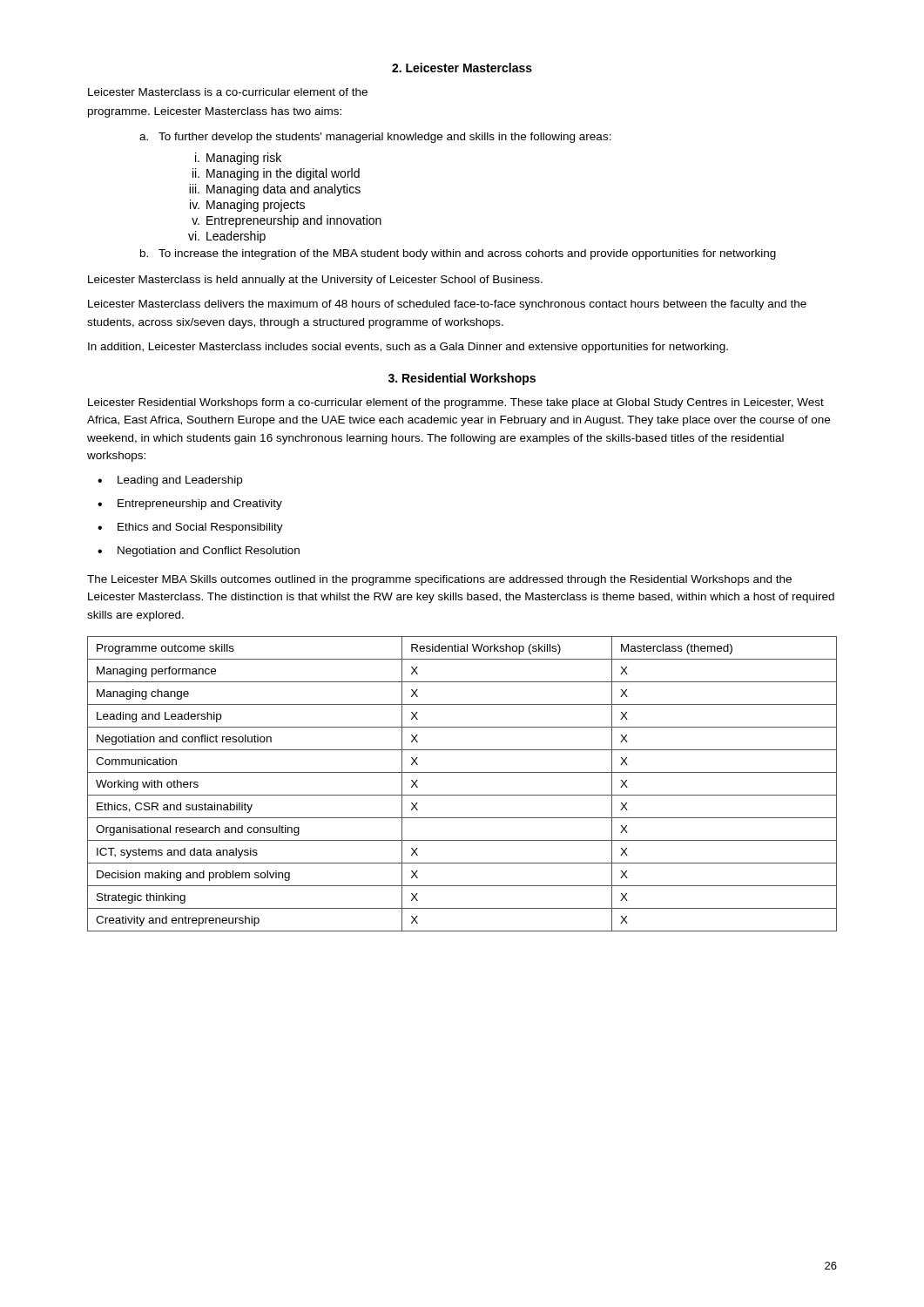Click on the list item containing "b. To increase"
This screenshot has height=1307, width=924.
(488, 253)
